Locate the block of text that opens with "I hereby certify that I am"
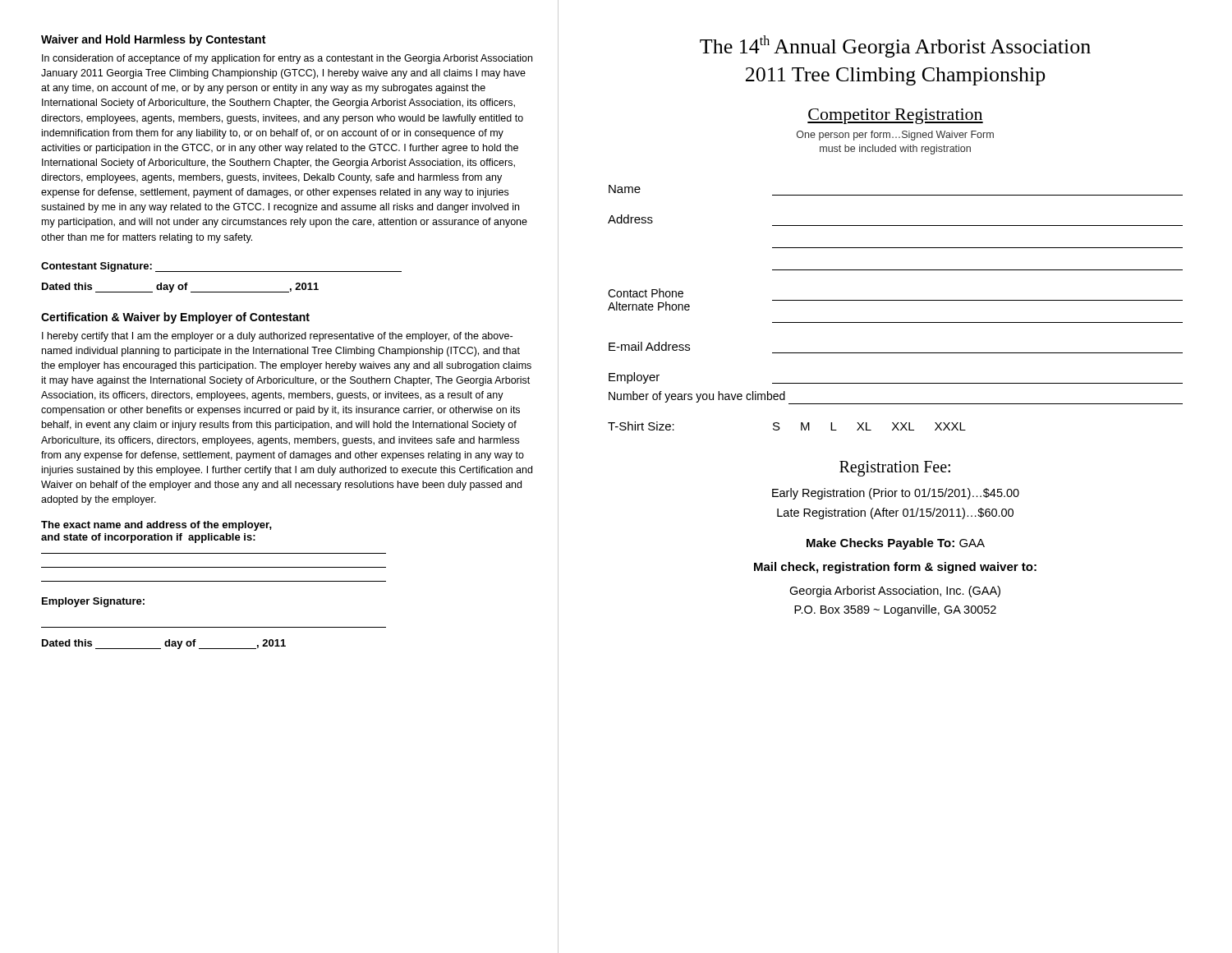This screenshot has height=953, width=1232. (287, 418)
